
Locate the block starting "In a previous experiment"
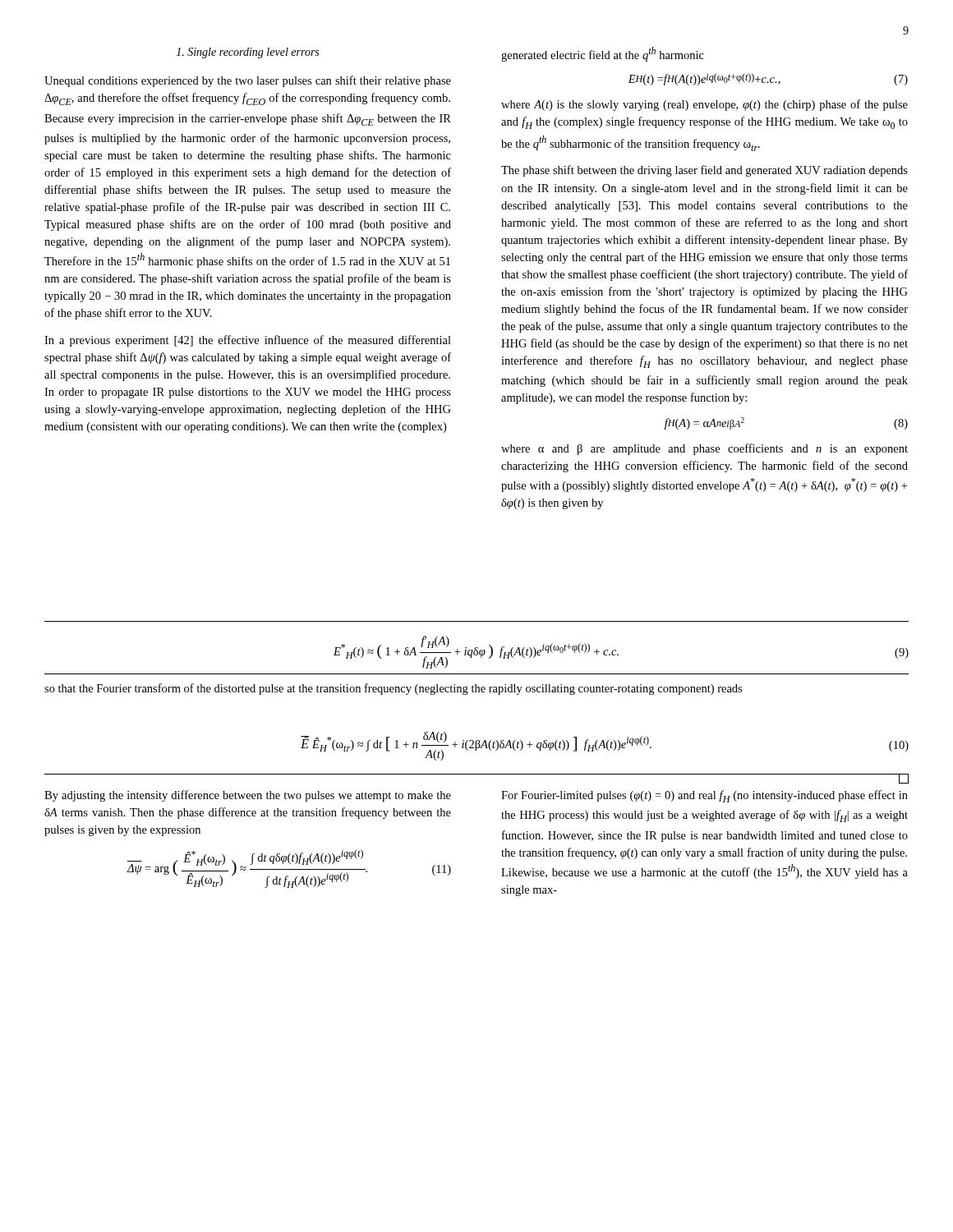pyautogui.click(x=248, y=384)
